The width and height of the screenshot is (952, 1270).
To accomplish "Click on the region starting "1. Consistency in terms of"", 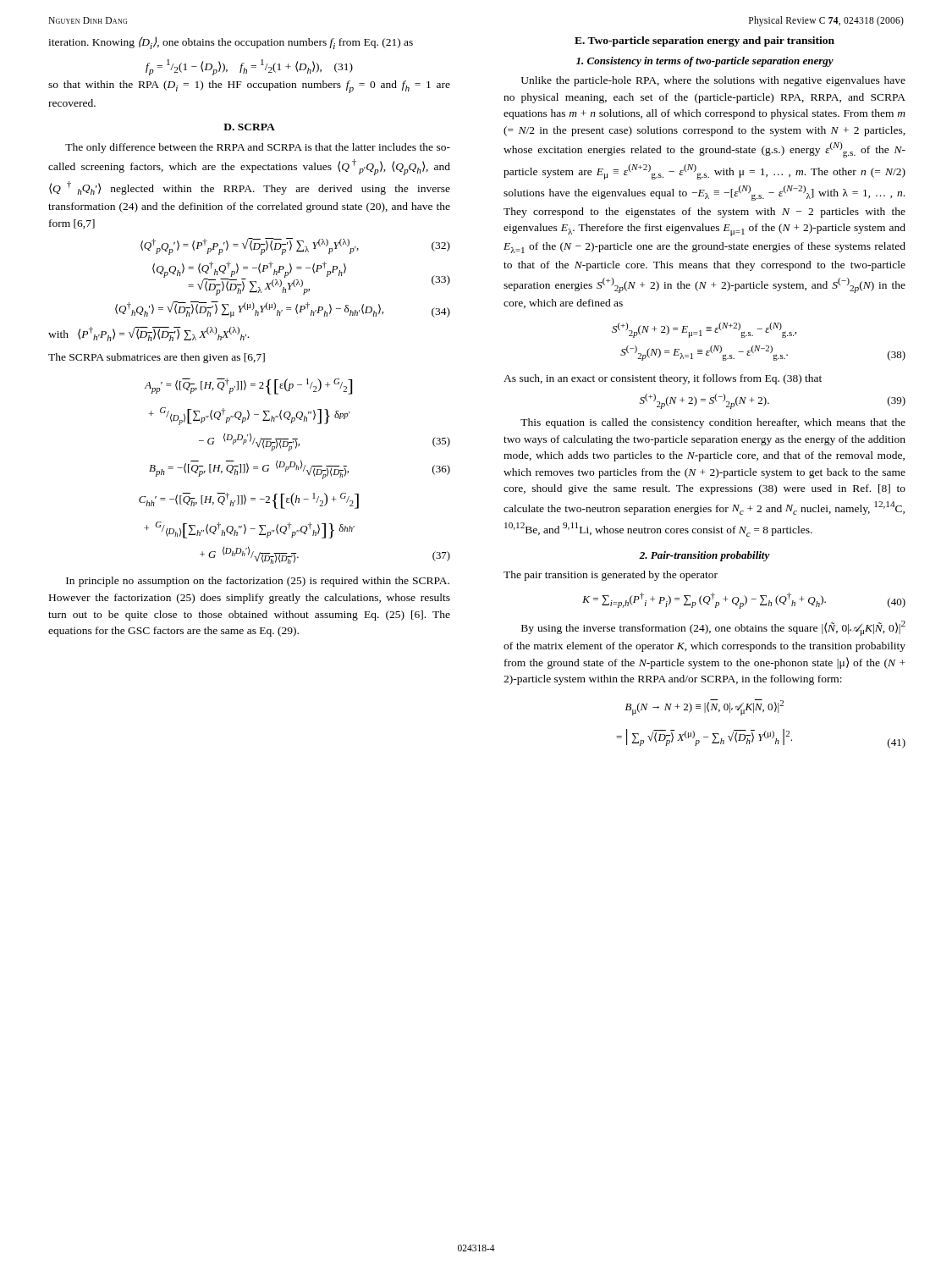I will click(704, 61).
